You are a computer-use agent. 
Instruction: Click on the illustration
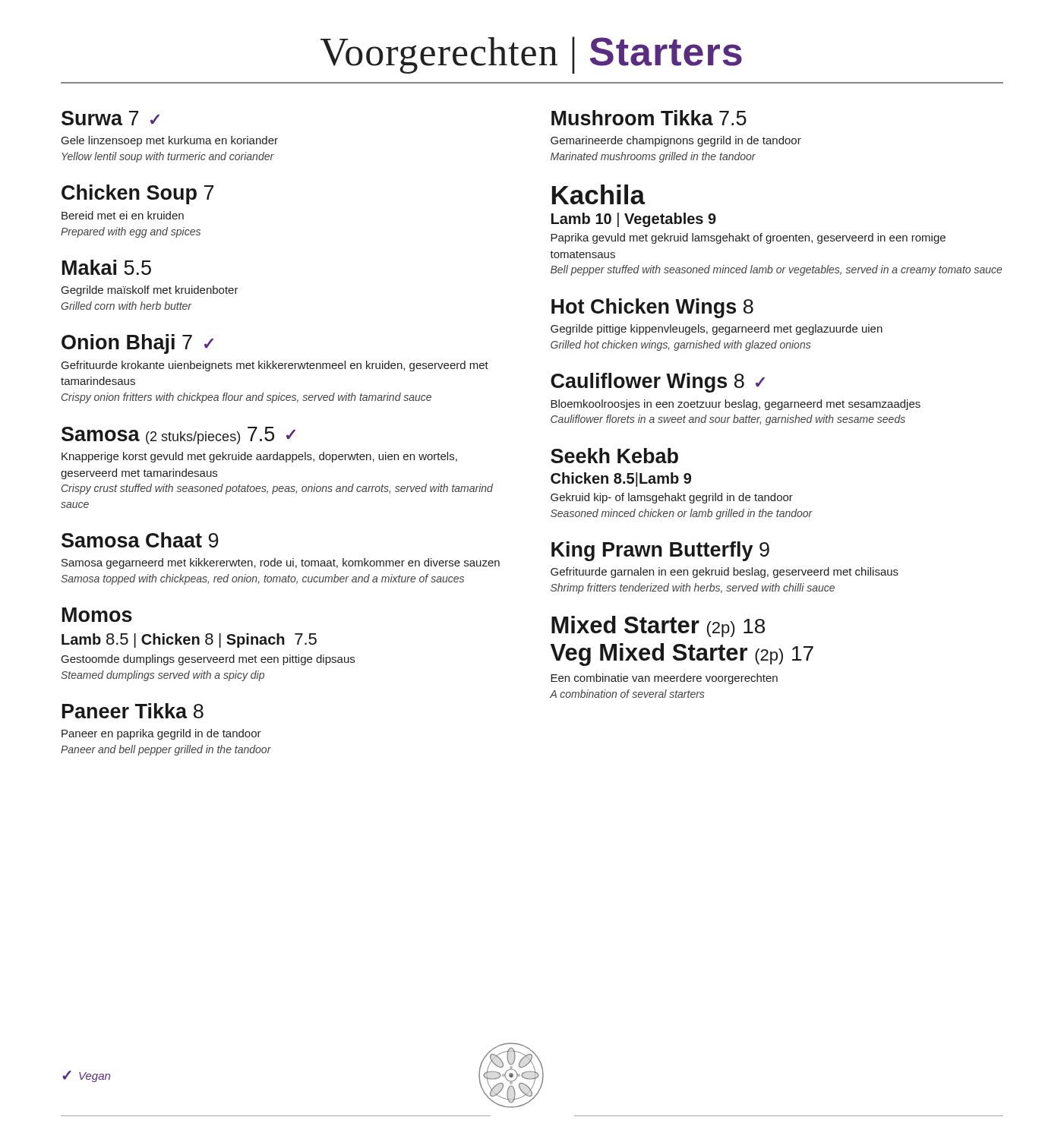(x=511, y=1075)
